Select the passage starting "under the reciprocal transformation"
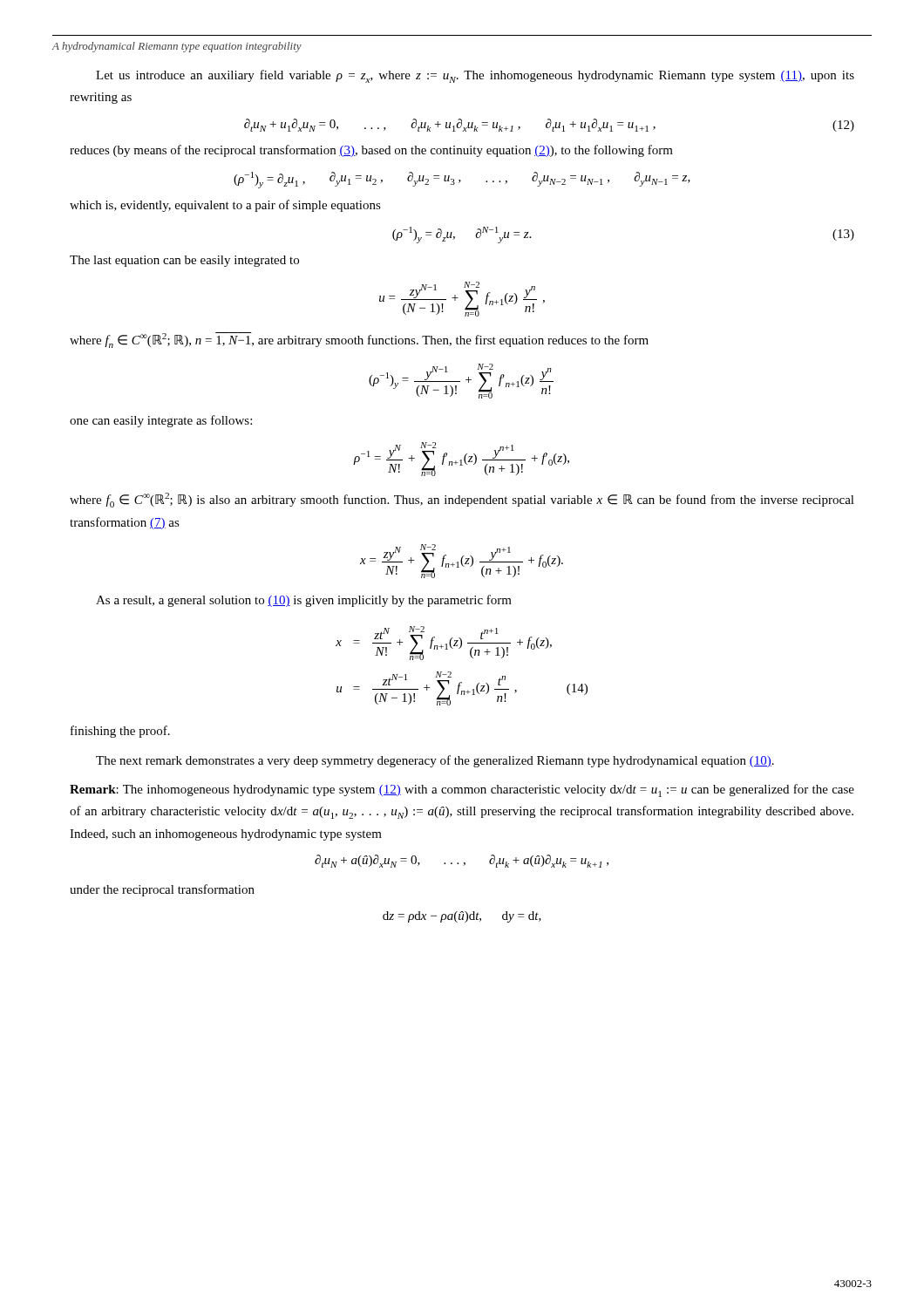 coord(162,890)
